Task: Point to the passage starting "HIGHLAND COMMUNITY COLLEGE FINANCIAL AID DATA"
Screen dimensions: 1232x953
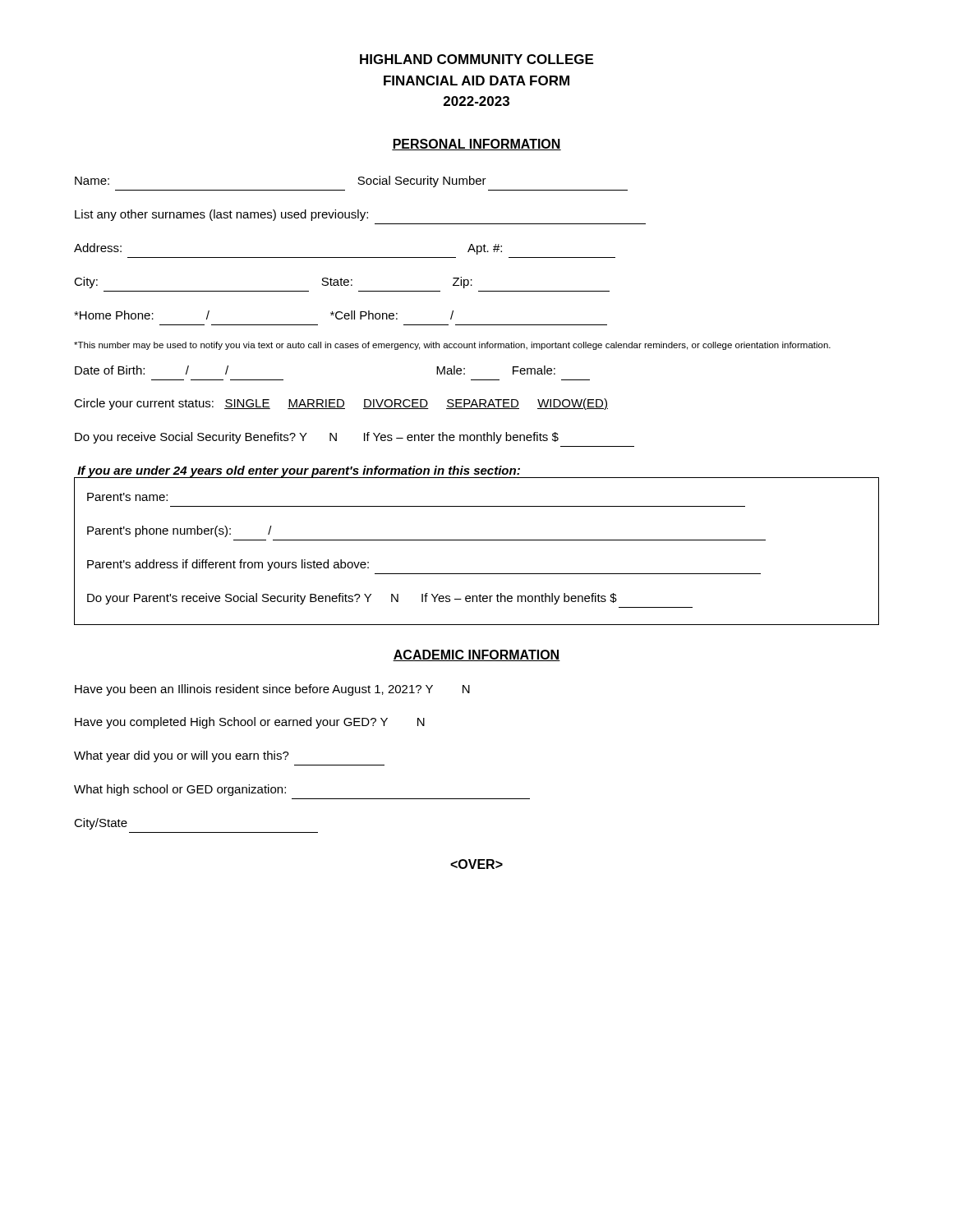Action: pyautogui.click(x=476, y=81)
